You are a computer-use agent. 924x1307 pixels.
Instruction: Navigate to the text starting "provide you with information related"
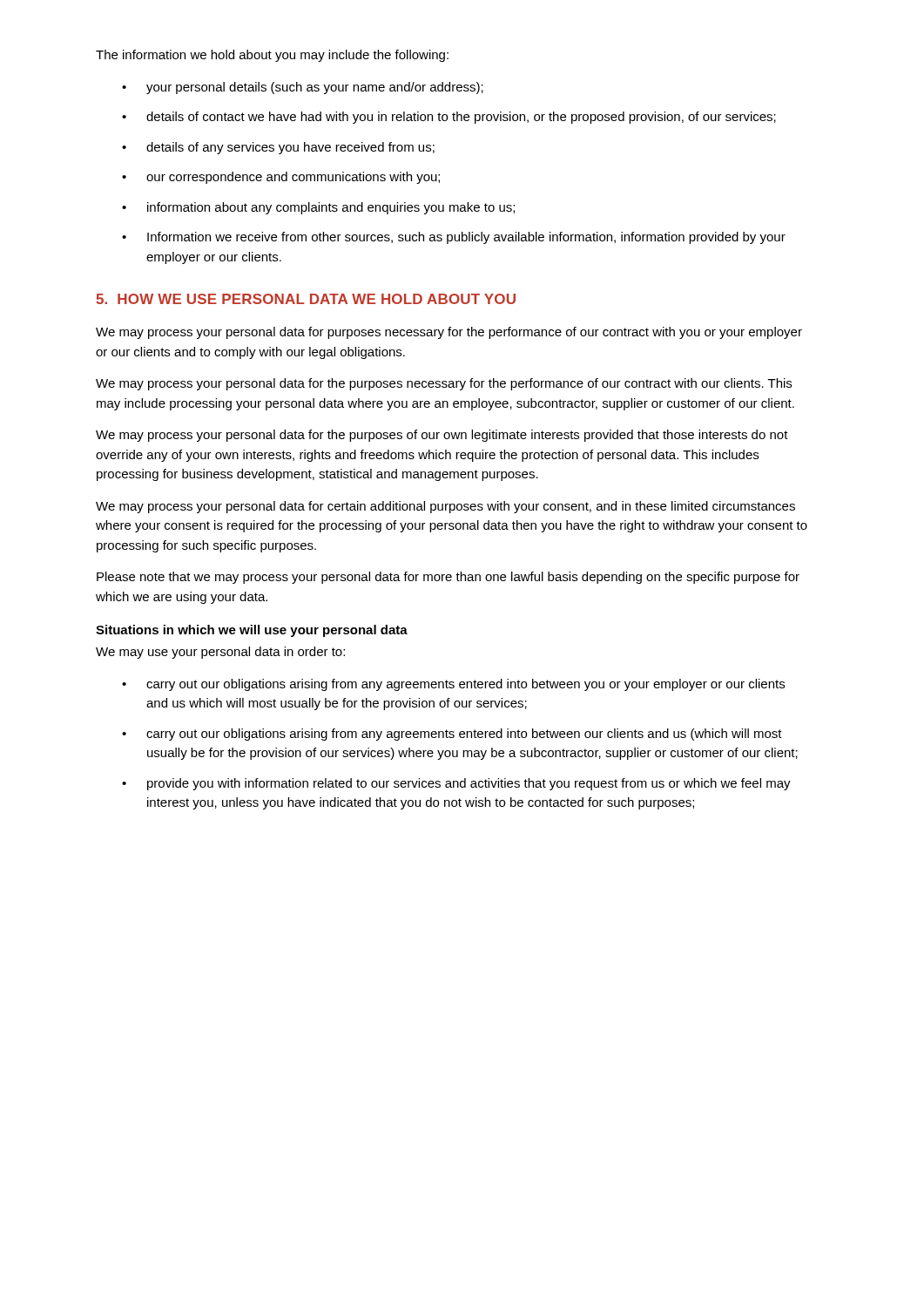pos(466,793)
